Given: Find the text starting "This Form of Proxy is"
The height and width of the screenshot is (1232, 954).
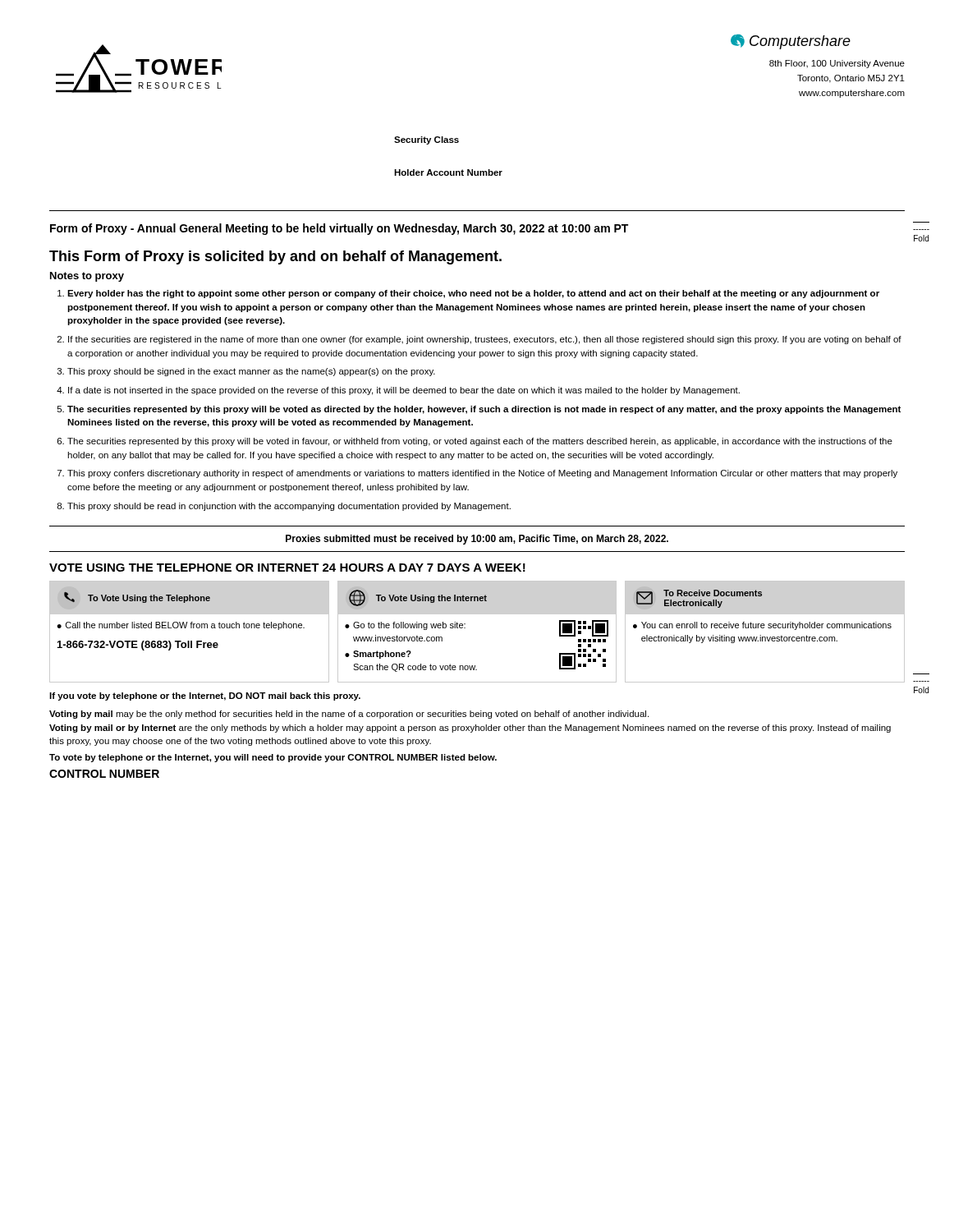Looking at the screenshot, I should [x=276, y=256].
